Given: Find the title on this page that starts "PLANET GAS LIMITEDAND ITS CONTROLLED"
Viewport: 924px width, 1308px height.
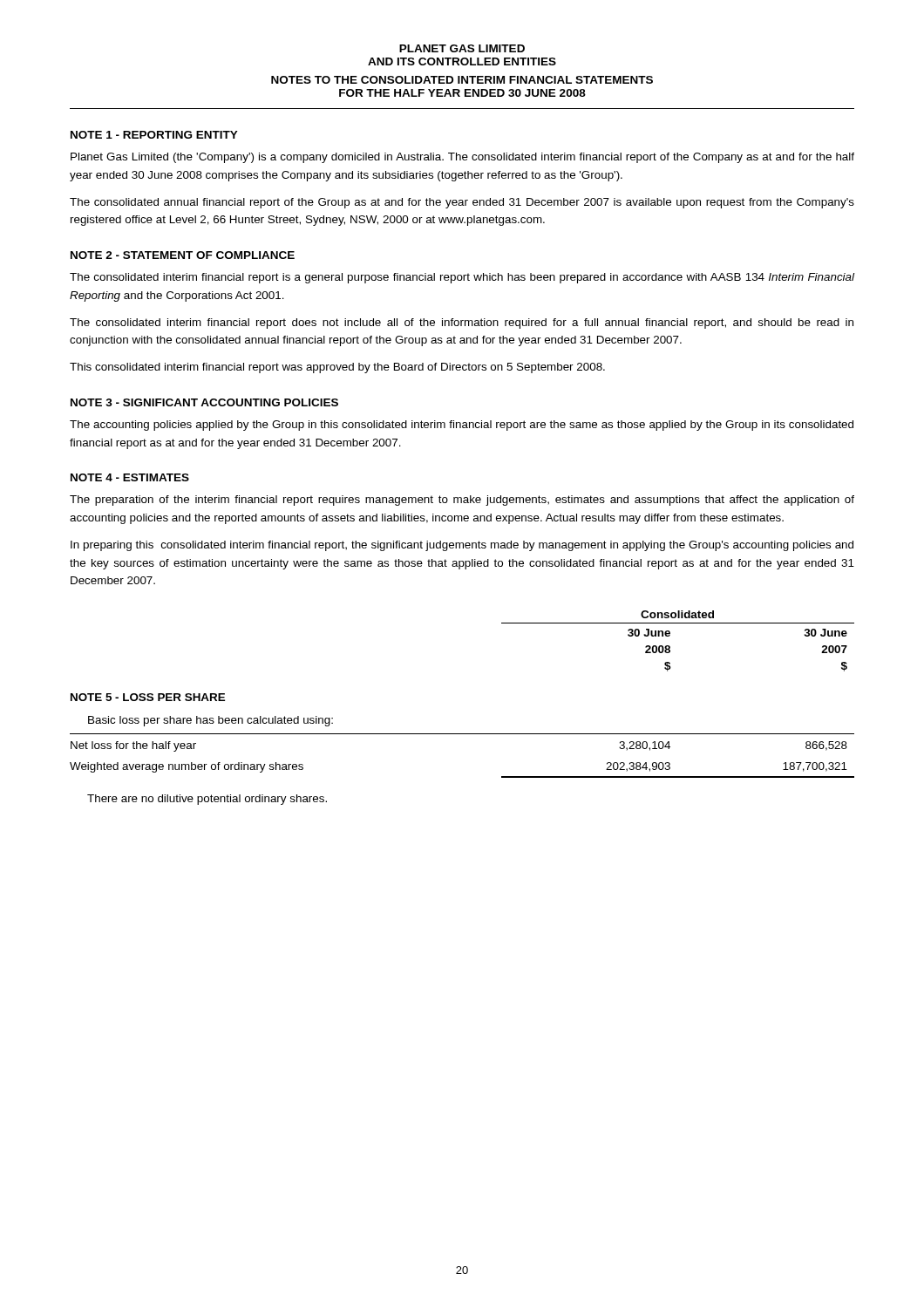Looking at the screenshot, I should (462, 55).
